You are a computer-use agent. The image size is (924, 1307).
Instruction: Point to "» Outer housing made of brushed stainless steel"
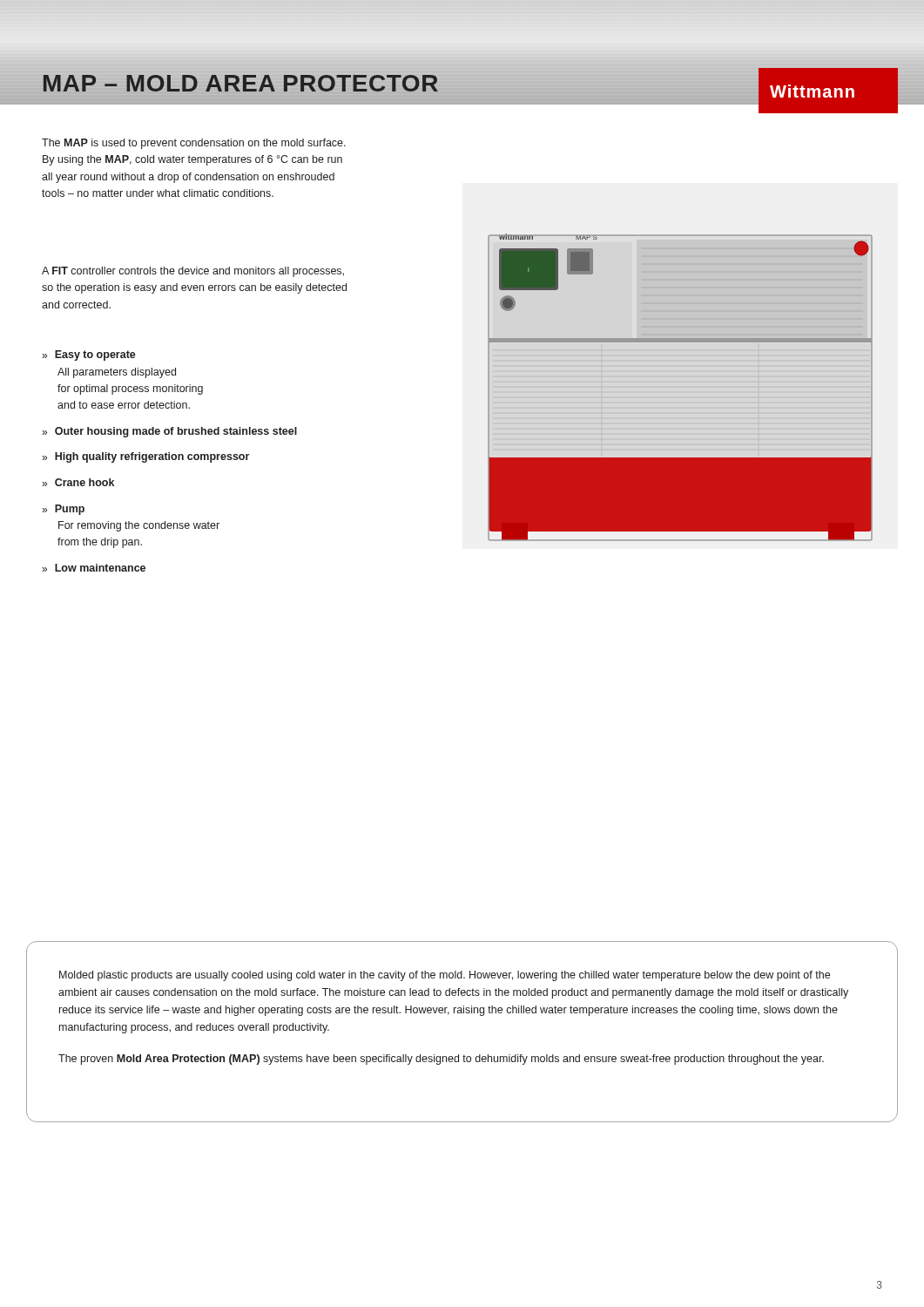(190, 432)
